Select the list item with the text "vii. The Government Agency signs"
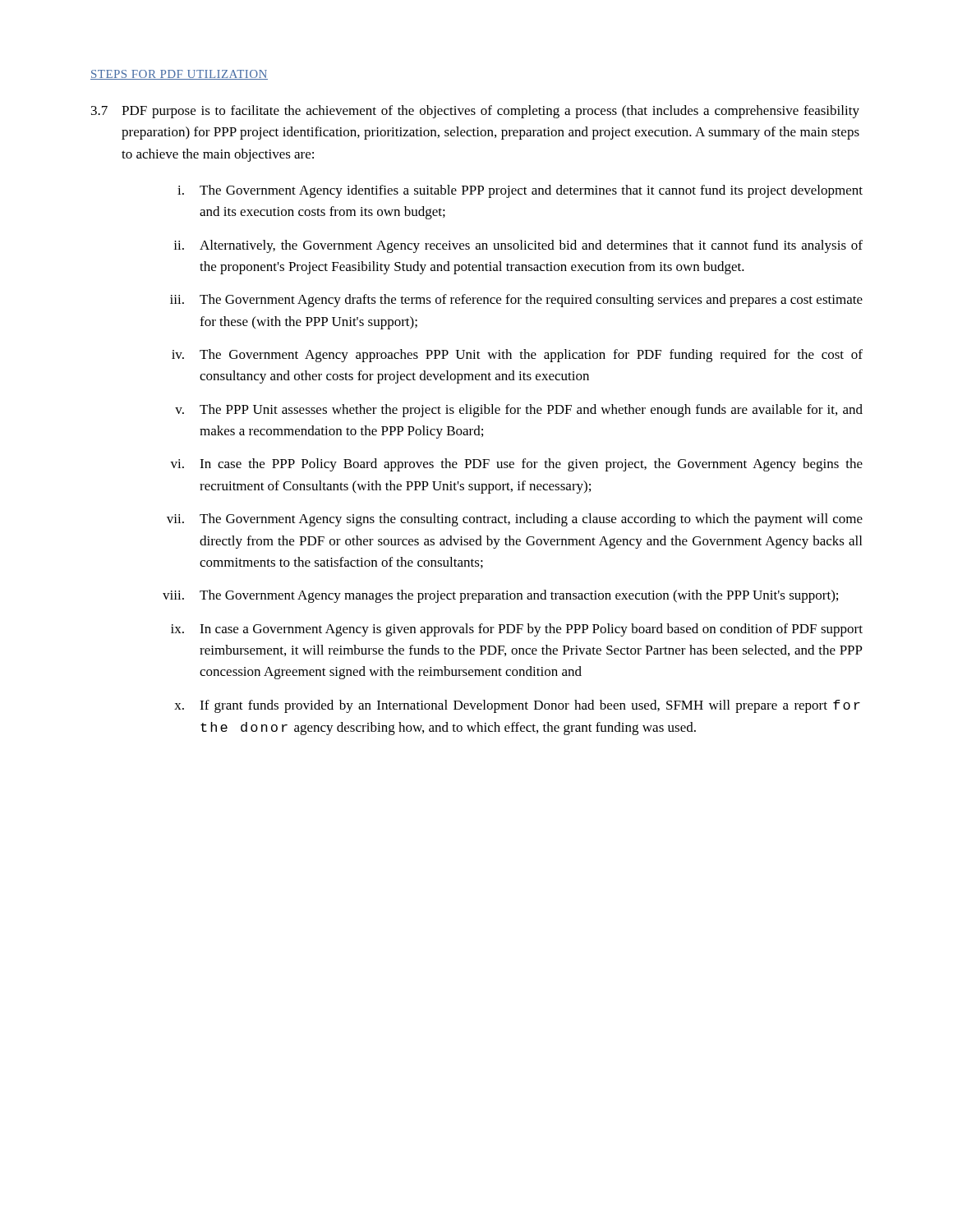This screenshot has height=1232, width=953. 501,541
